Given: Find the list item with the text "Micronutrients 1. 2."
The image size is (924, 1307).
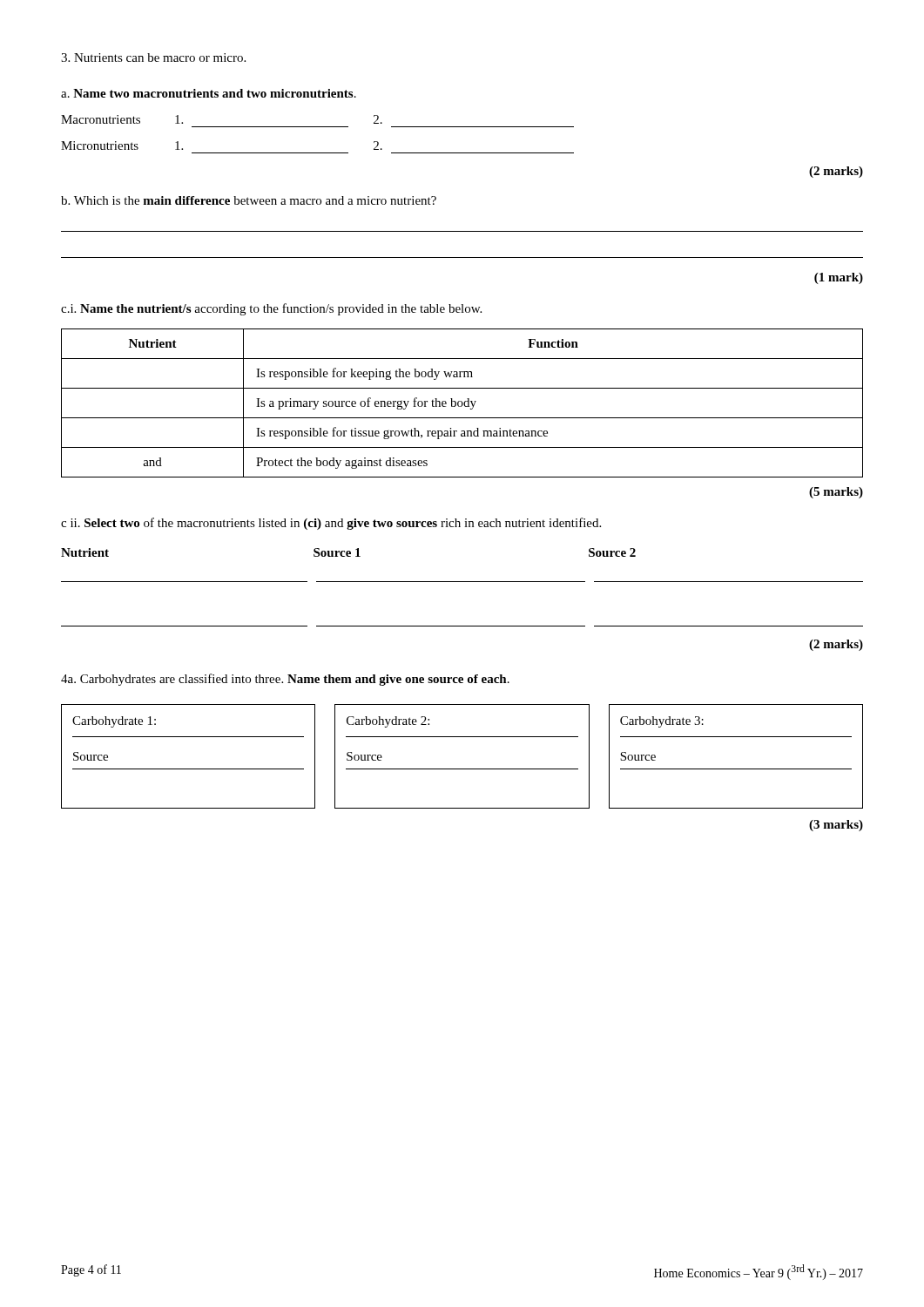Looking at the screenshot, I should [x=317, y=145].
